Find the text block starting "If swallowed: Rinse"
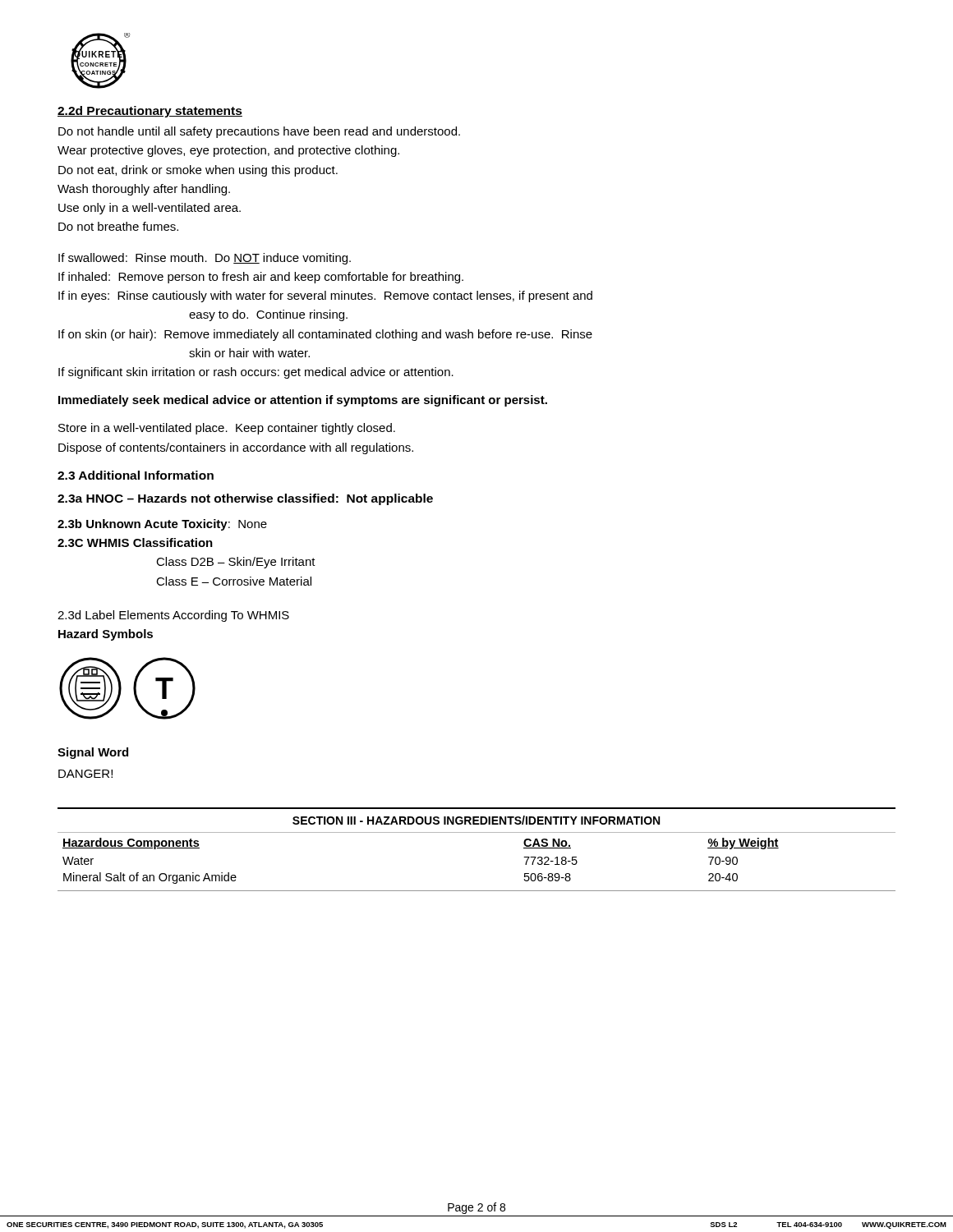The image size is (953, 1232). (x=325, y=314)
